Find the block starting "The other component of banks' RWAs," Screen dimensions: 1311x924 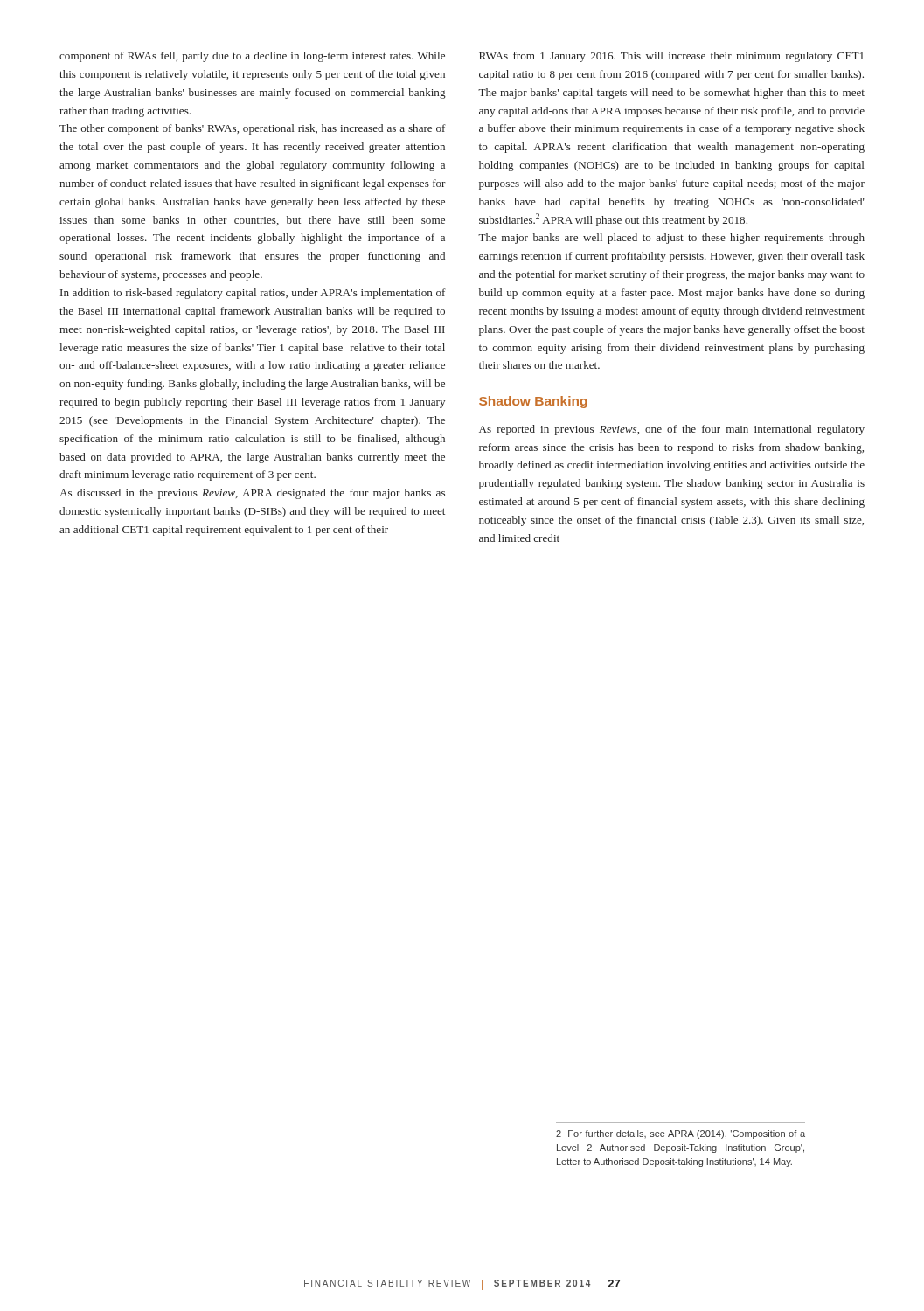[252, 202]
